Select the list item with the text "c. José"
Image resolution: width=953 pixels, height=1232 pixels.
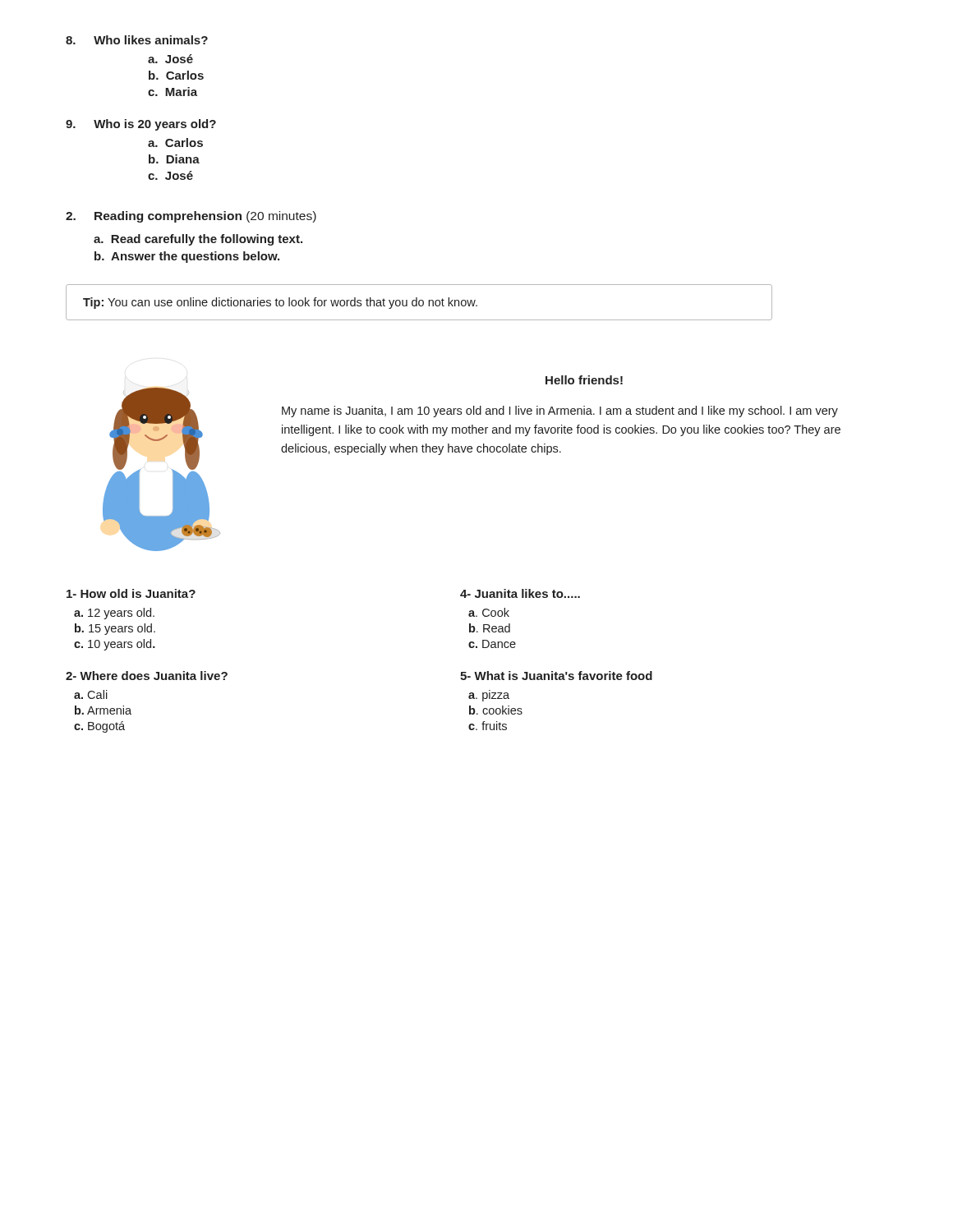[170, 175]
